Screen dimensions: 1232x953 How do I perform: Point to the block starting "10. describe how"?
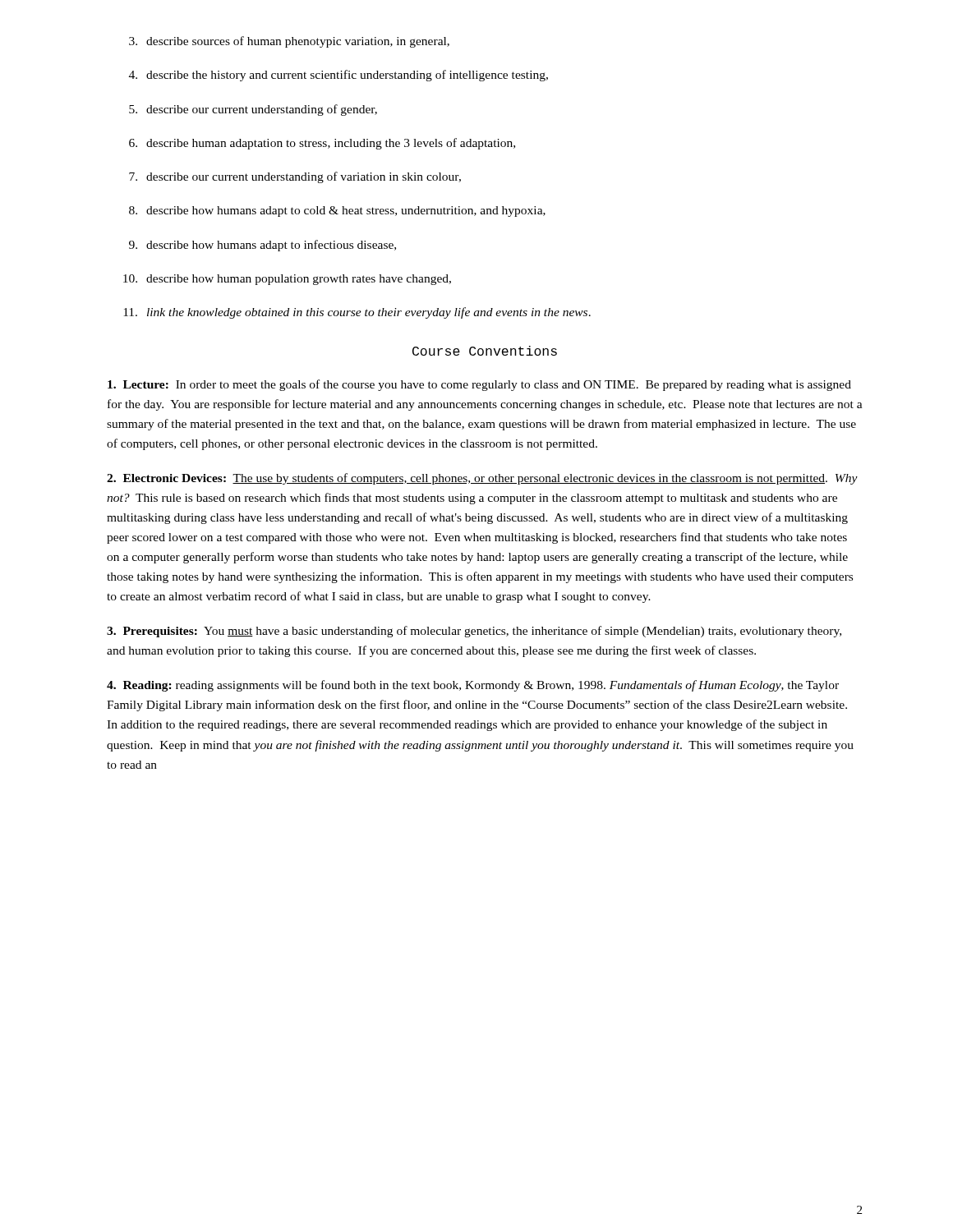[279, 278]
